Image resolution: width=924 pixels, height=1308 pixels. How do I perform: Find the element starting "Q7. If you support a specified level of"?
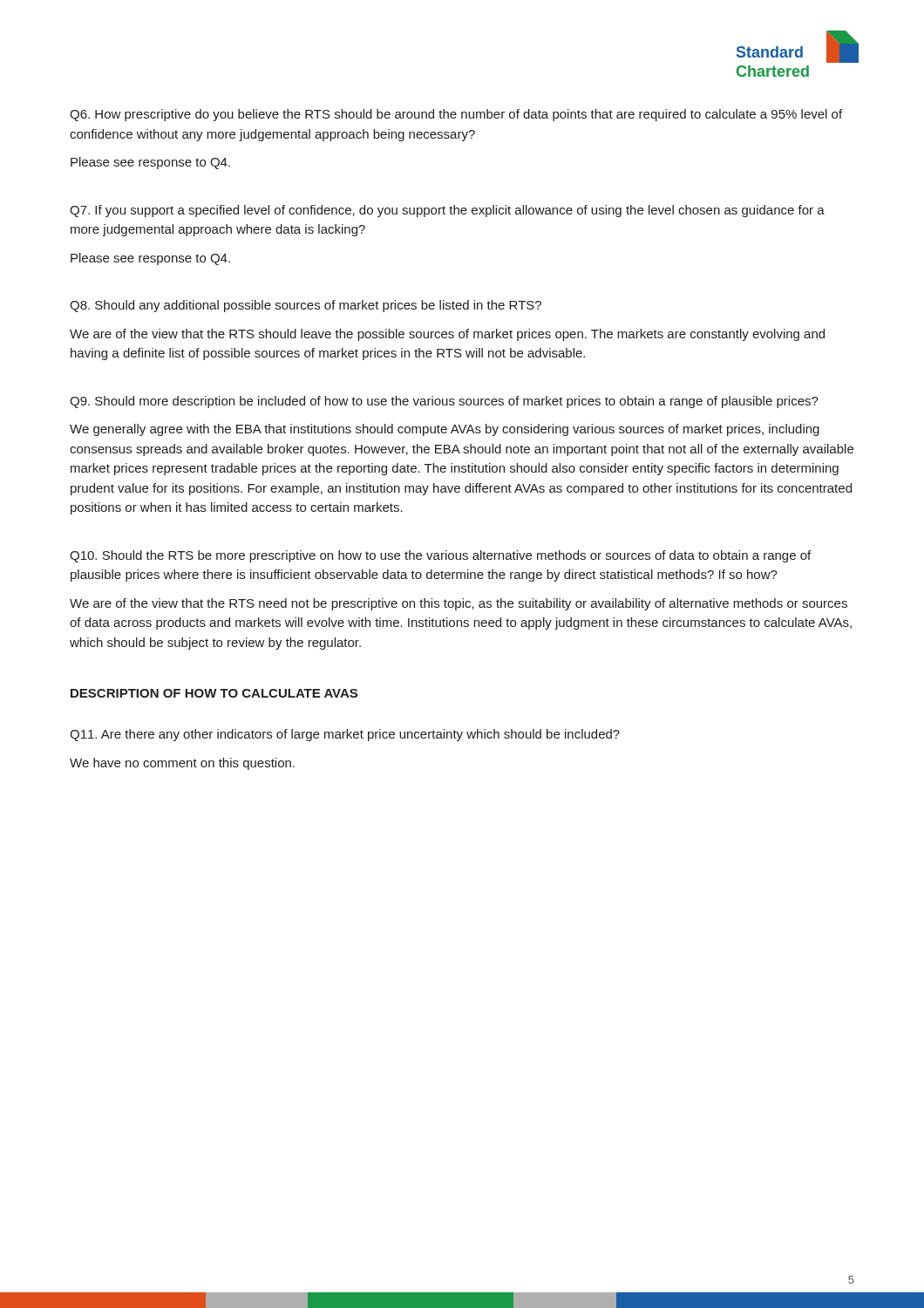point(447,211)
